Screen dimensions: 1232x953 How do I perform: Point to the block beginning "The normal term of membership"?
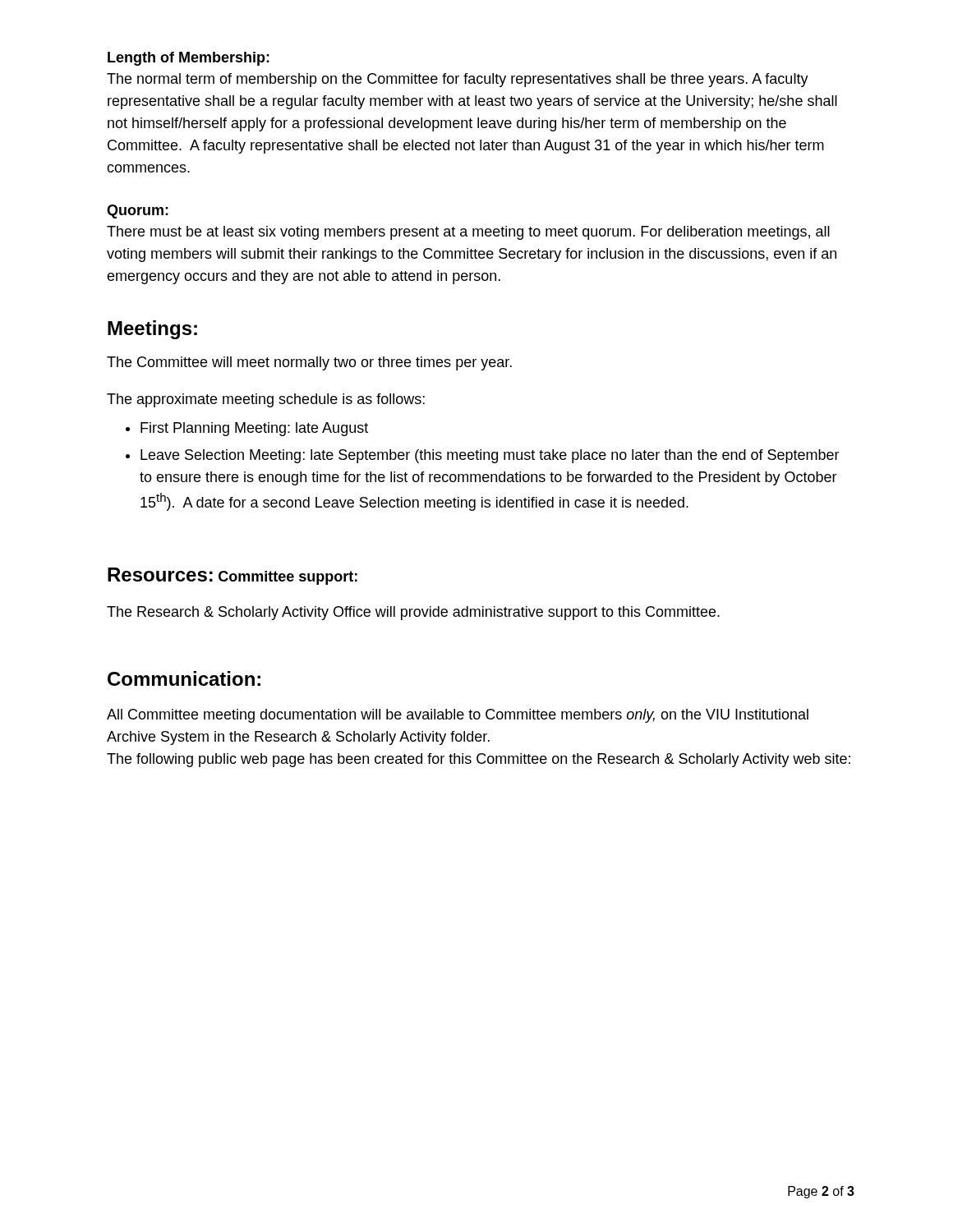click(472, 123)
